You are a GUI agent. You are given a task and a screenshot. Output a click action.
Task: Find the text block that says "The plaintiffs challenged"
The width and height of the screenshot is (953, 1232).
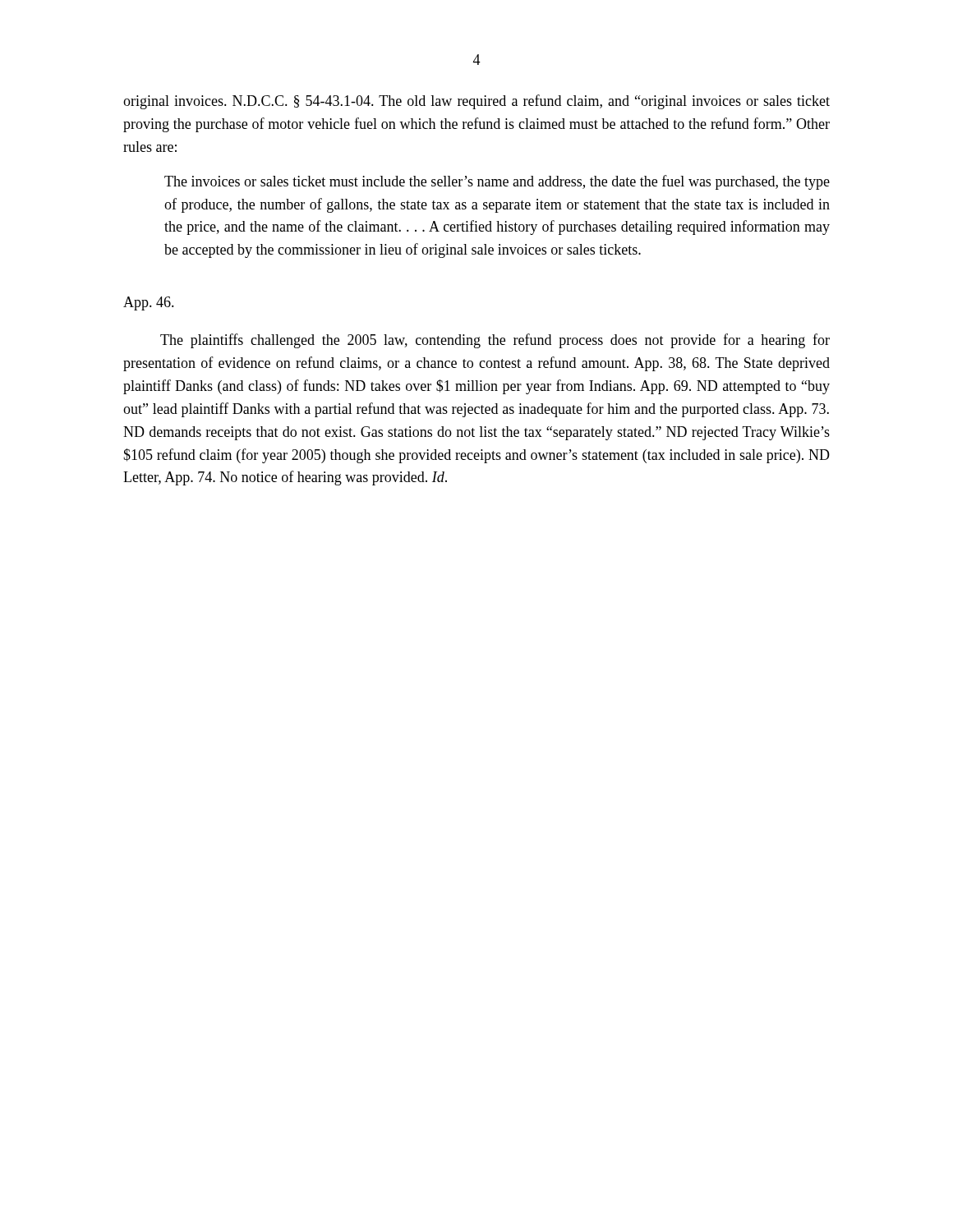476,409
